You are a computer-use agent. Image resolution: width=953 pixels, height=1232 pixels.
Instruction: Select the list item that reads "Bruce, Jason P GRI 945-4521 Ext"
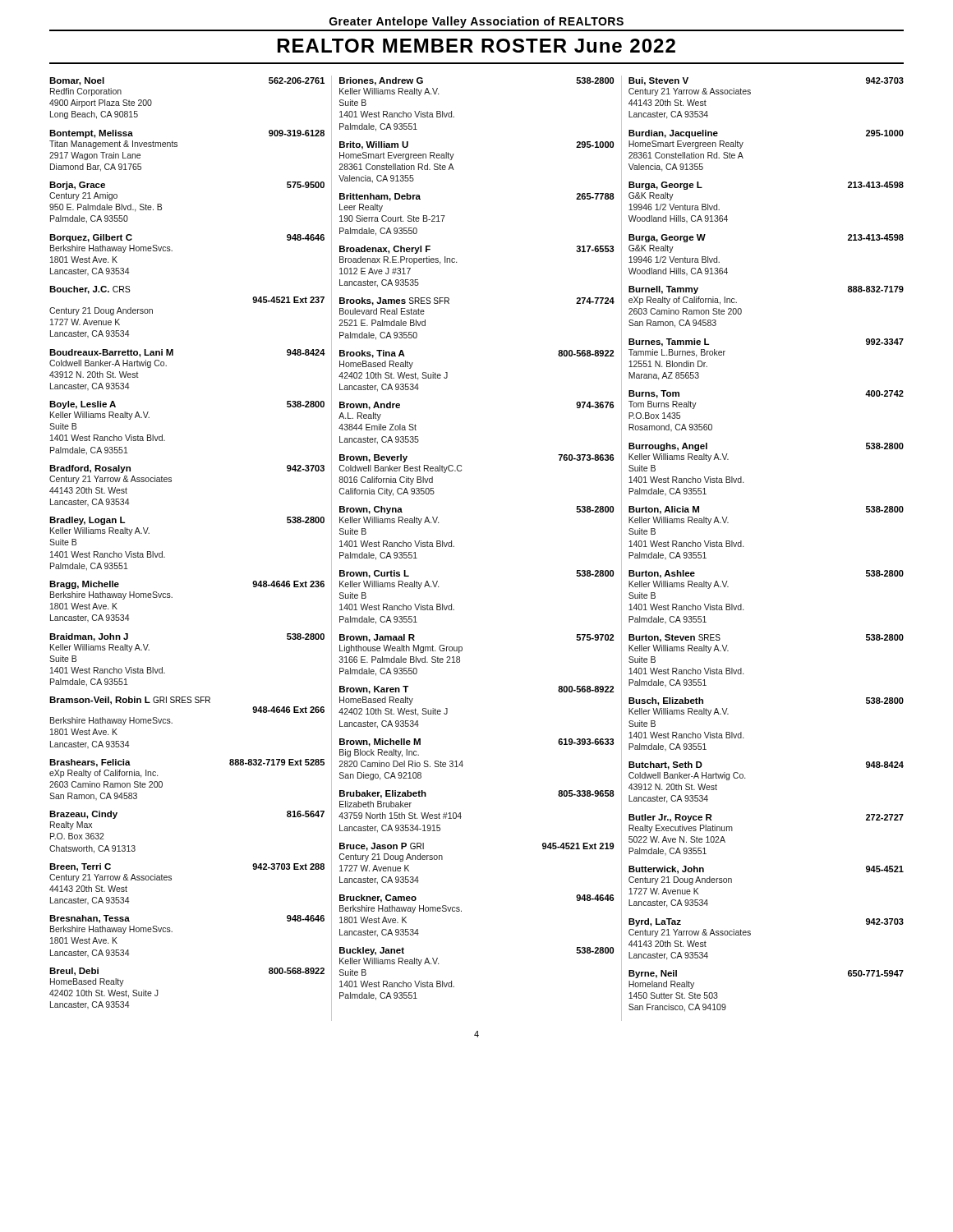pyautogui.click(x=381, y=846)
